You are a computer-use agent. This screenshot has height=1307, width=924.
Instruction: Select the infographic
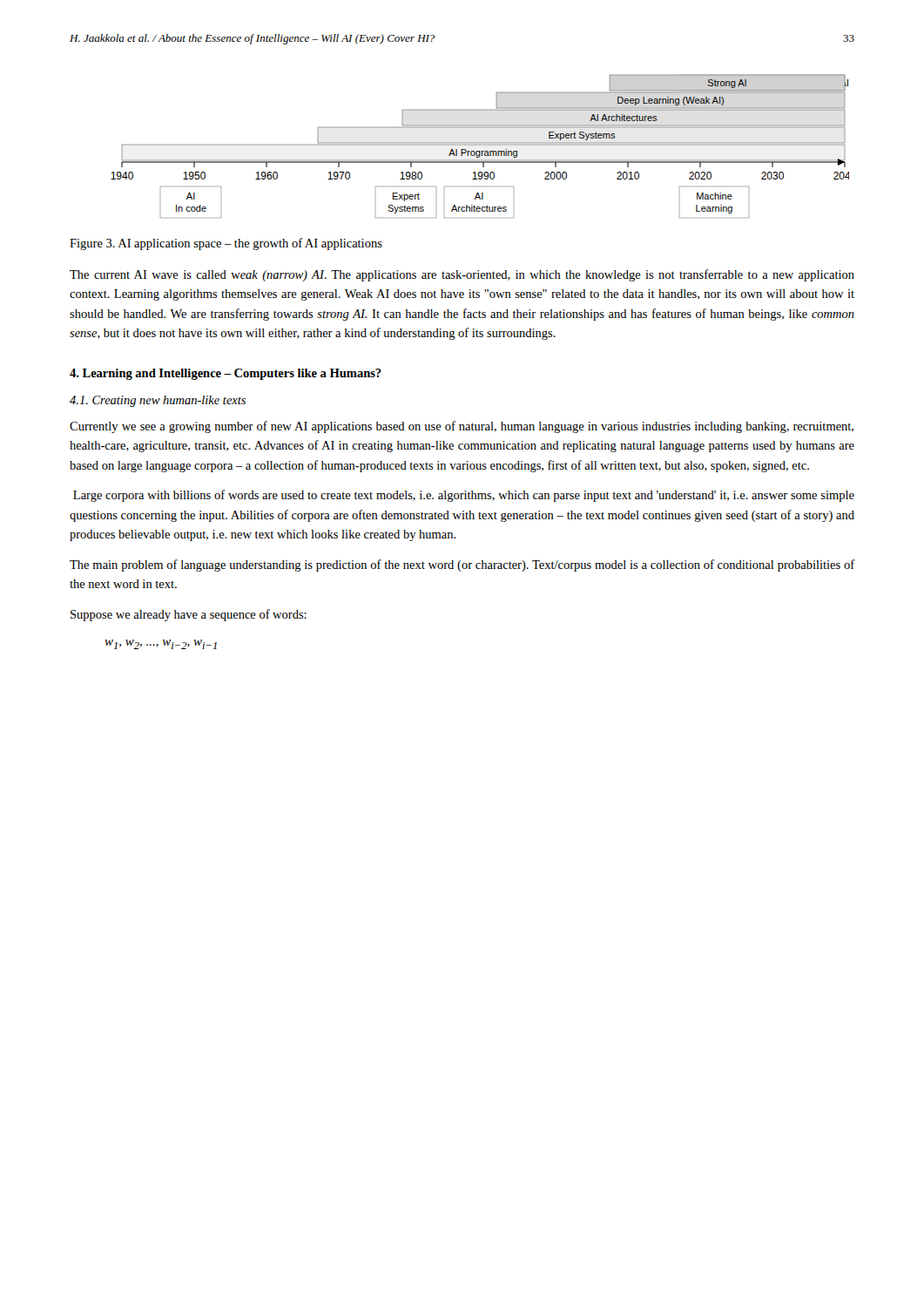pos(462,151)
